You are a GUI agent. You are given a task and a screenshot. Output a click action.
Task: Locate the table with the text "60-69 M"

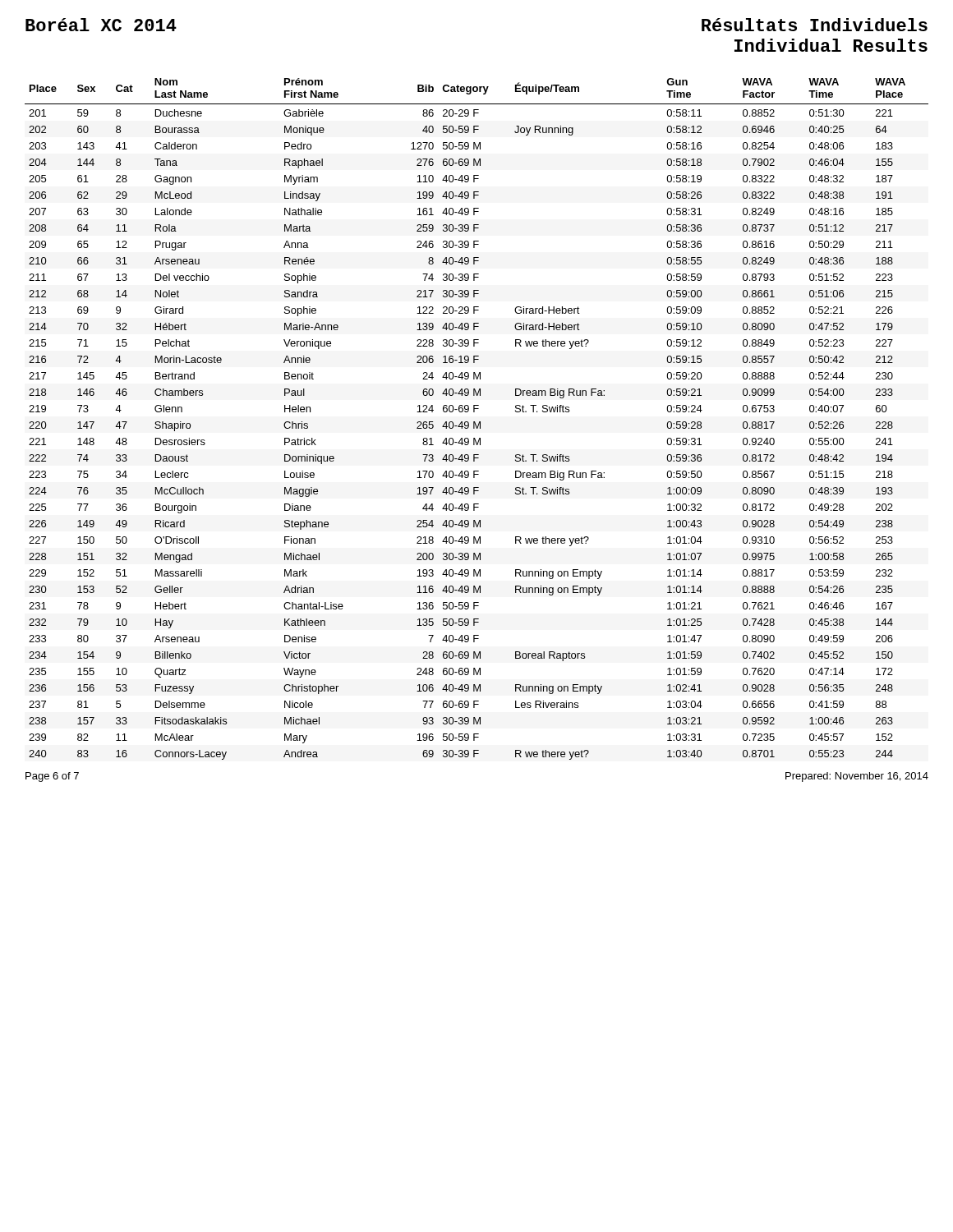(476, 417)
